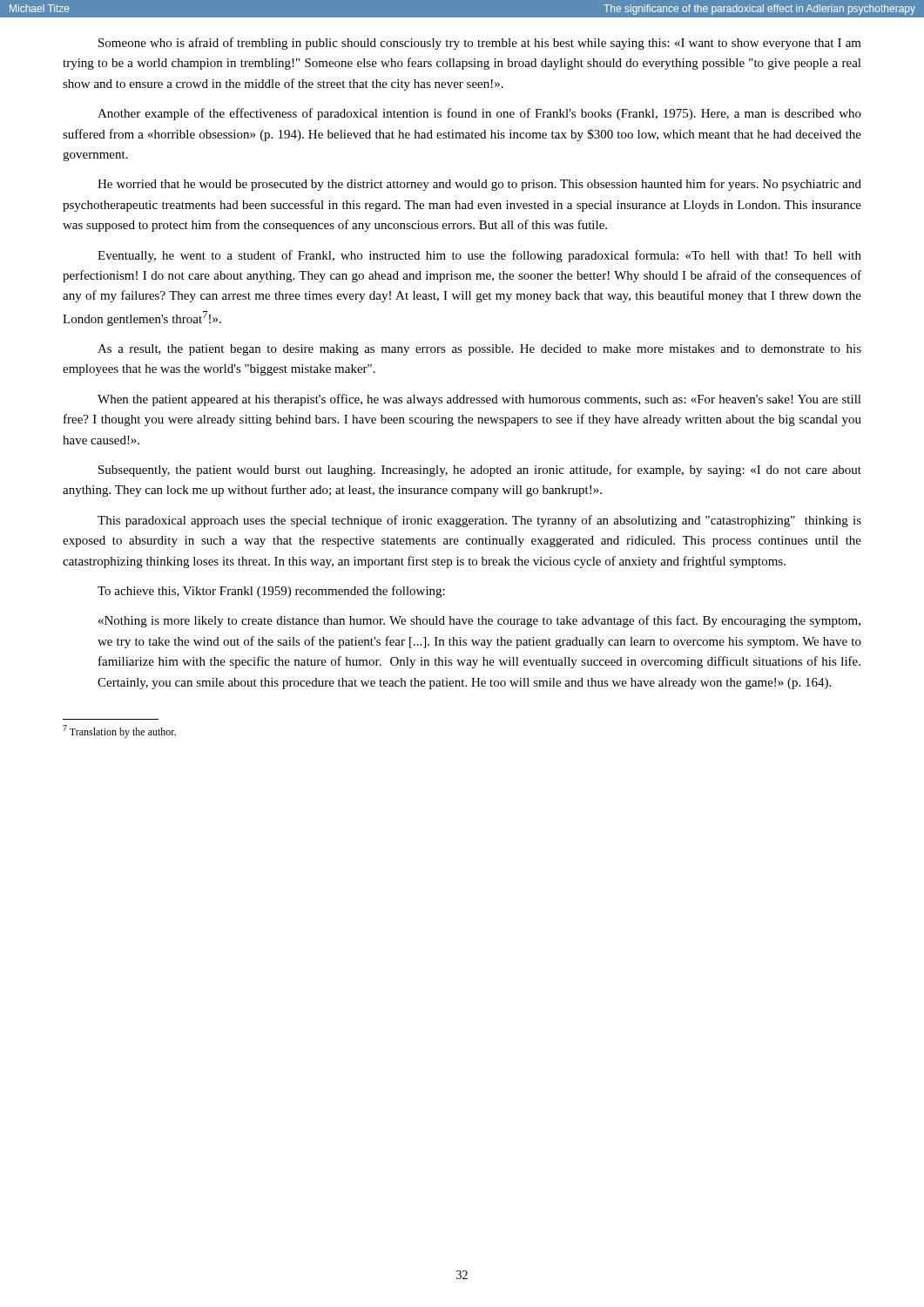The height and width of the screenshot is (1307, 924).
Task: Select the block starting "Subsequently, the patient would burst"
Action: pos(462,480)
